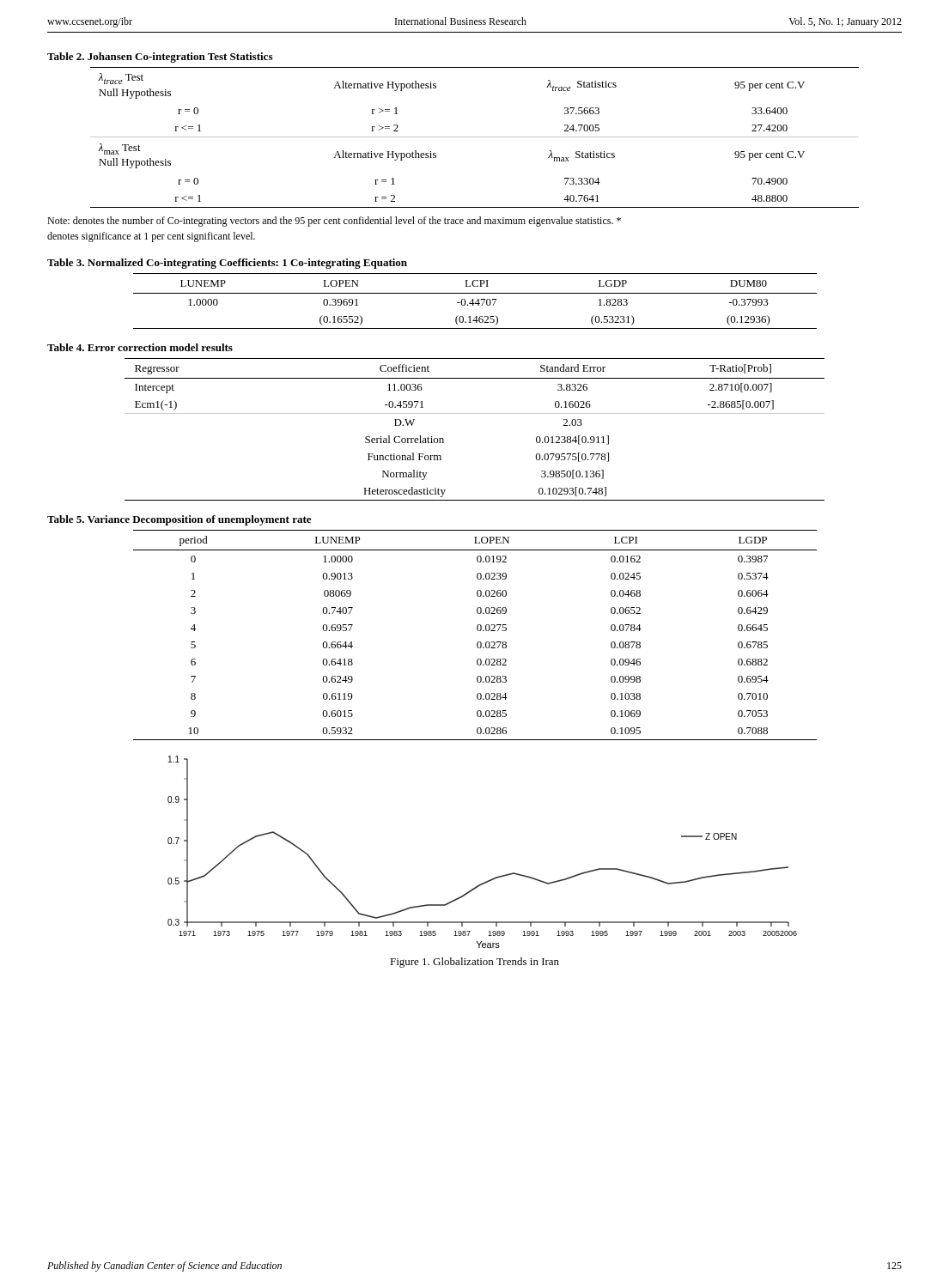Click the caption that begins "Figure 1. Globalization Trends"
Image resolution: width=949 pixels, height=1288 pixels.
(x=474, y=961)
